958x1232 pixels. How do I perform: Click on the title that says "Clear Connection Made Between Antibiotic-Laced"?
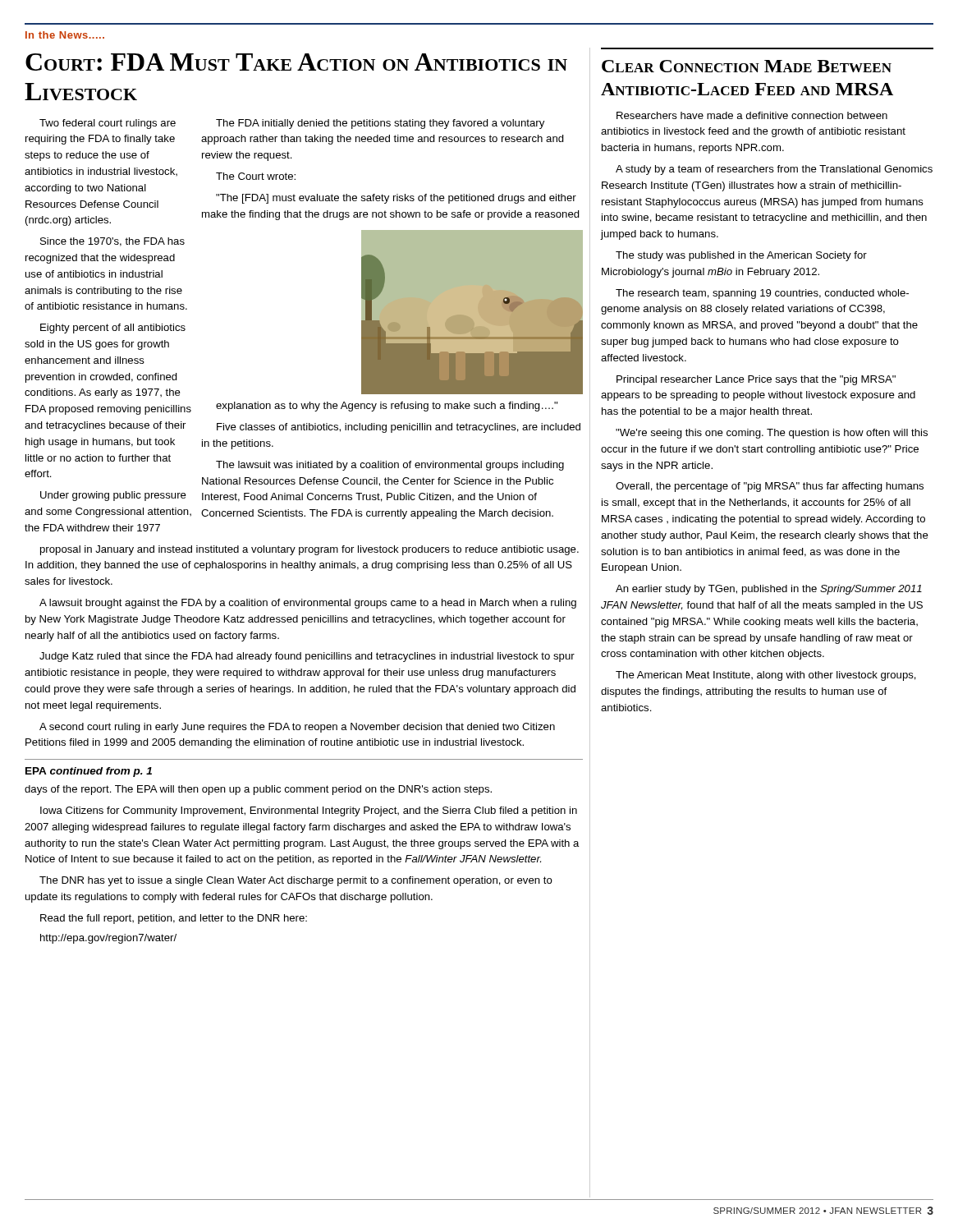[747, 77]
